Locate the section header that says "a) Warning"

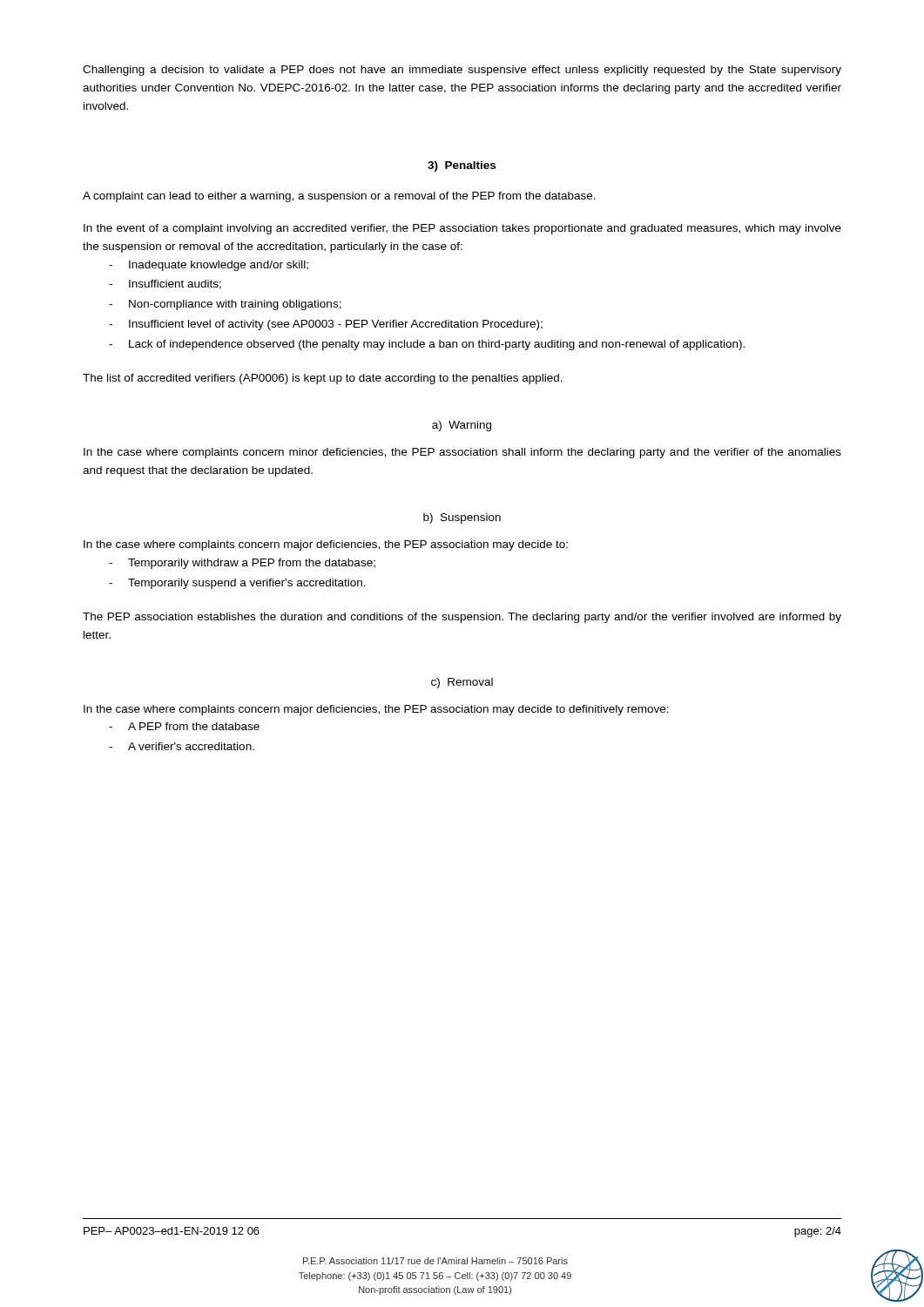pyautogui.click(x=462, y=425)
